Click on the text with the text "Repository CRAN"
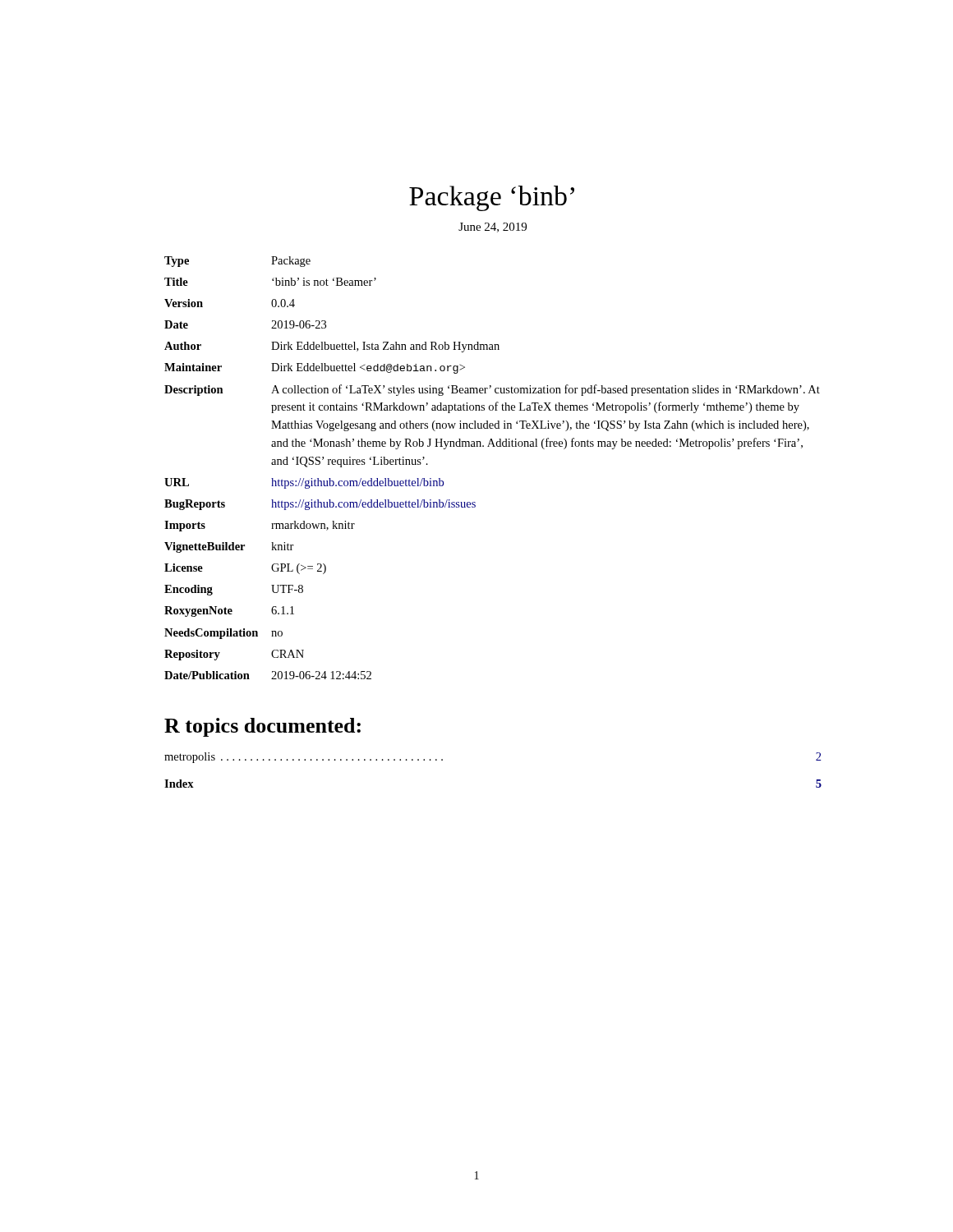The image size is (953, 1232). pos(192,655)
